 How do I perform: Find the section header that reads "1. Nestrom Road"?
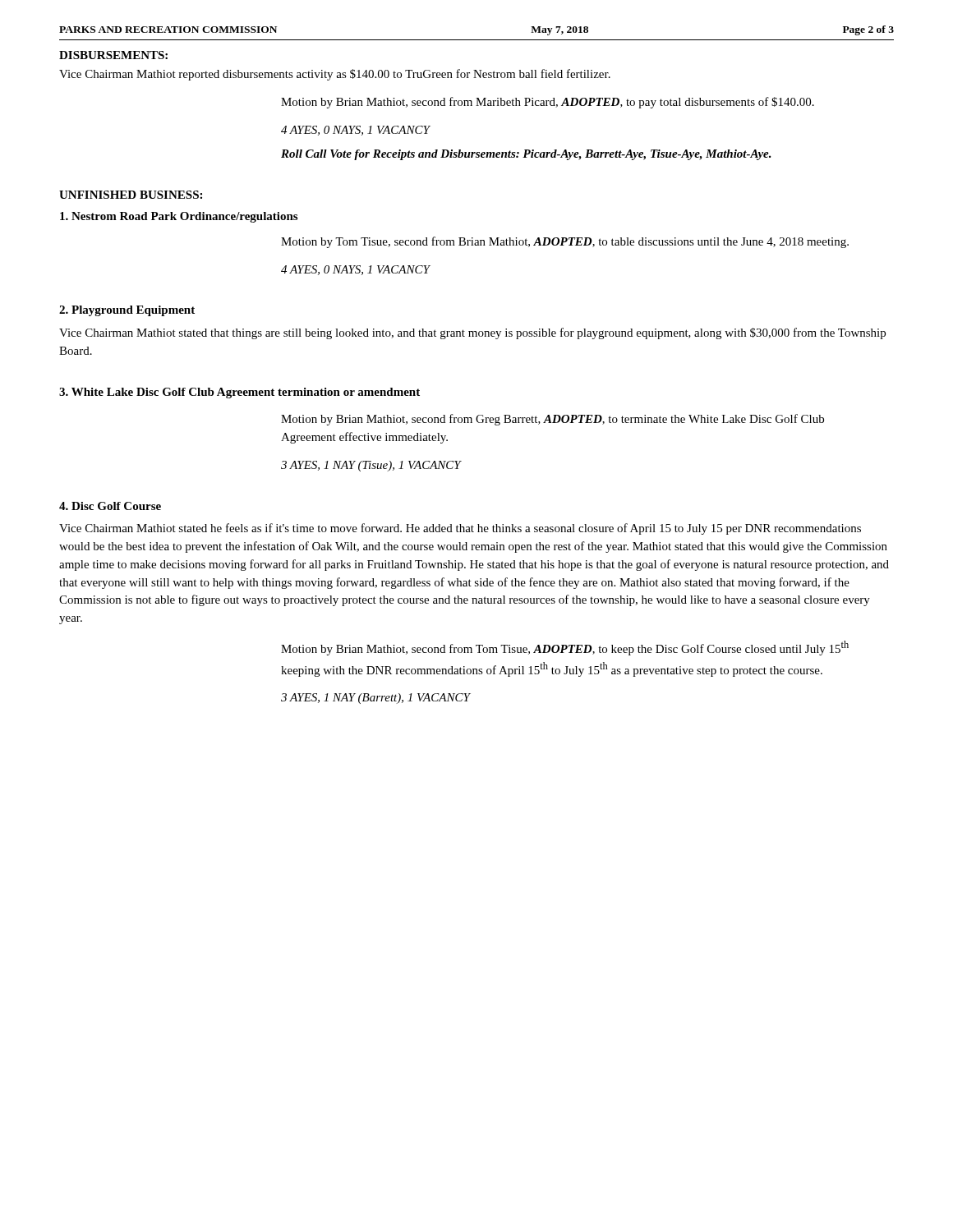(179, 216)
